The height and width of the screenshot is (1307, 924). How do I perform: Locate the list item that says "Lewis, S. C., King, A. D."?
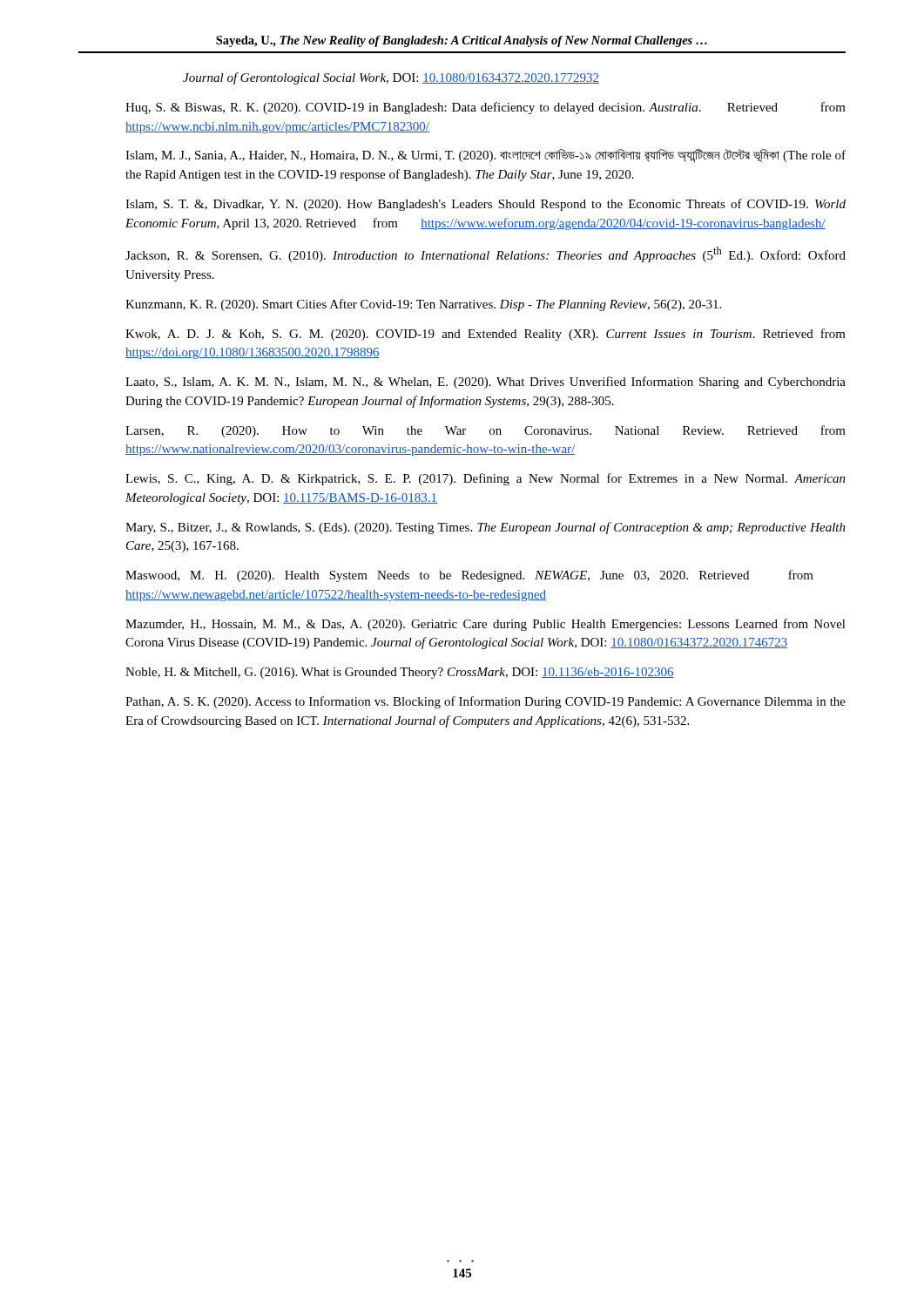(462, 489)
